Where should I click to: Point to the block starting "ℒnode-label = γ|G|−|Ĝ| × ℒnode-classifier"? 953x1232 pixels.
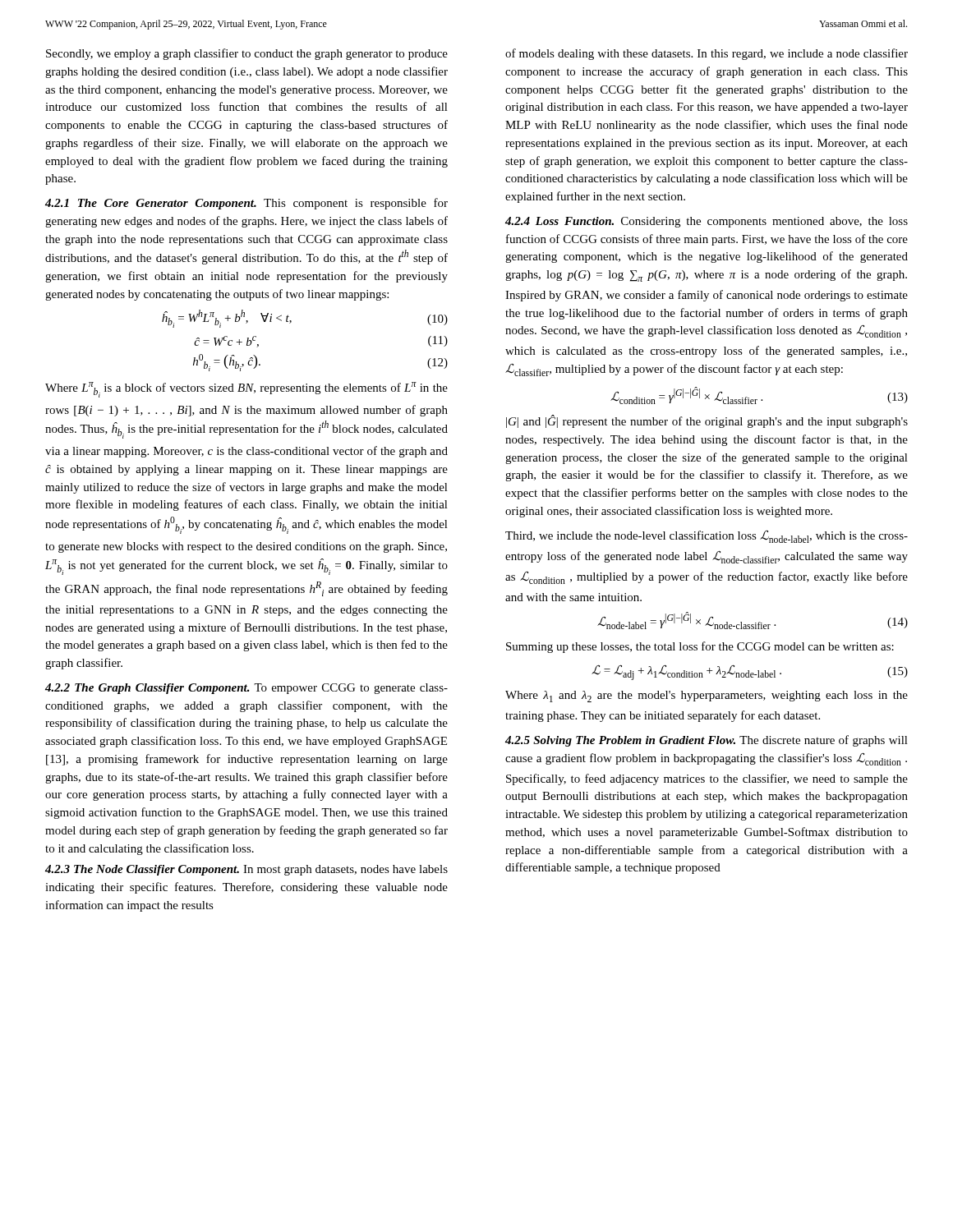[707, 622]
